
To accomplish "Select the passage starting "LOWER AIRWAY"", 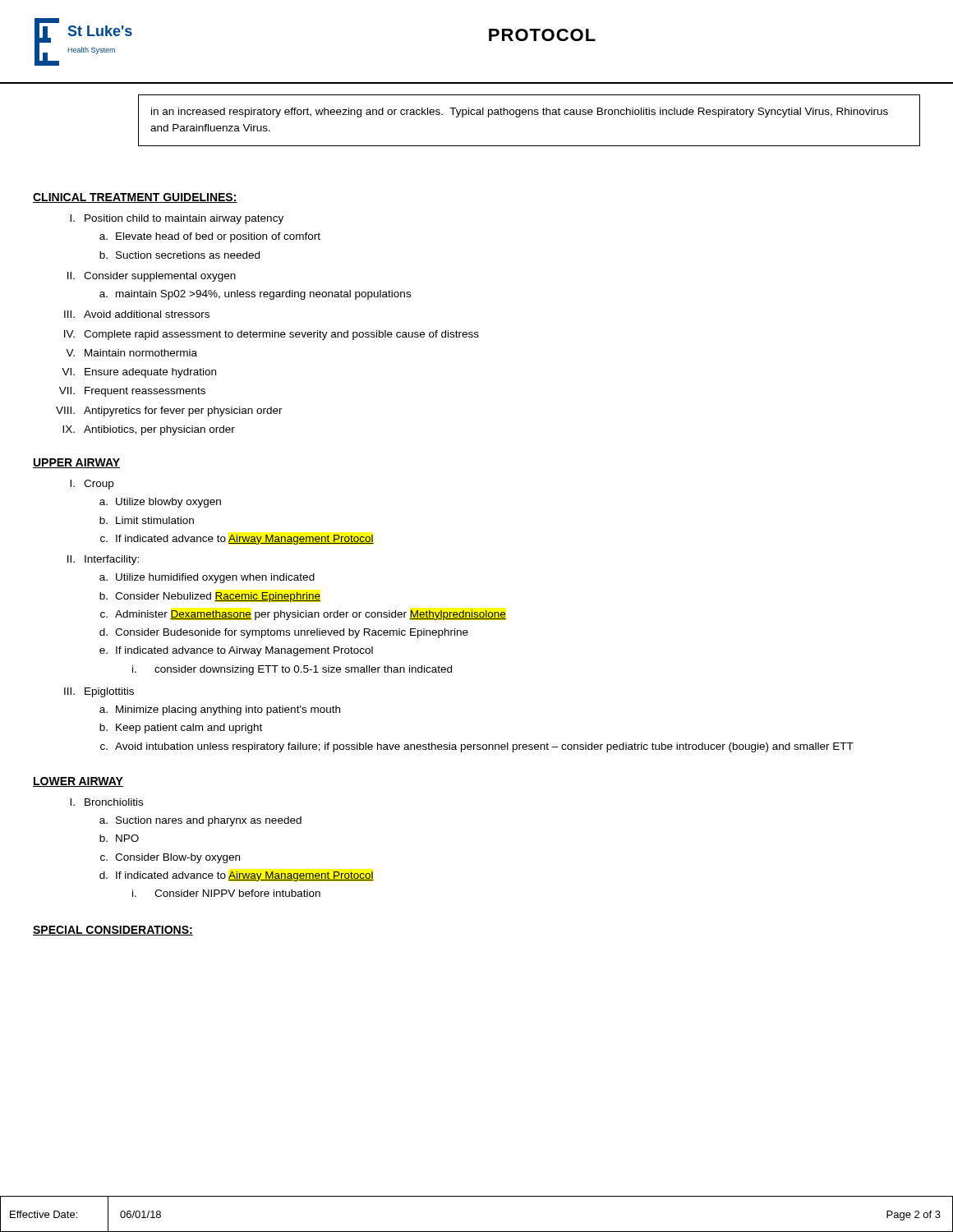I will click(x=78, y=781).
